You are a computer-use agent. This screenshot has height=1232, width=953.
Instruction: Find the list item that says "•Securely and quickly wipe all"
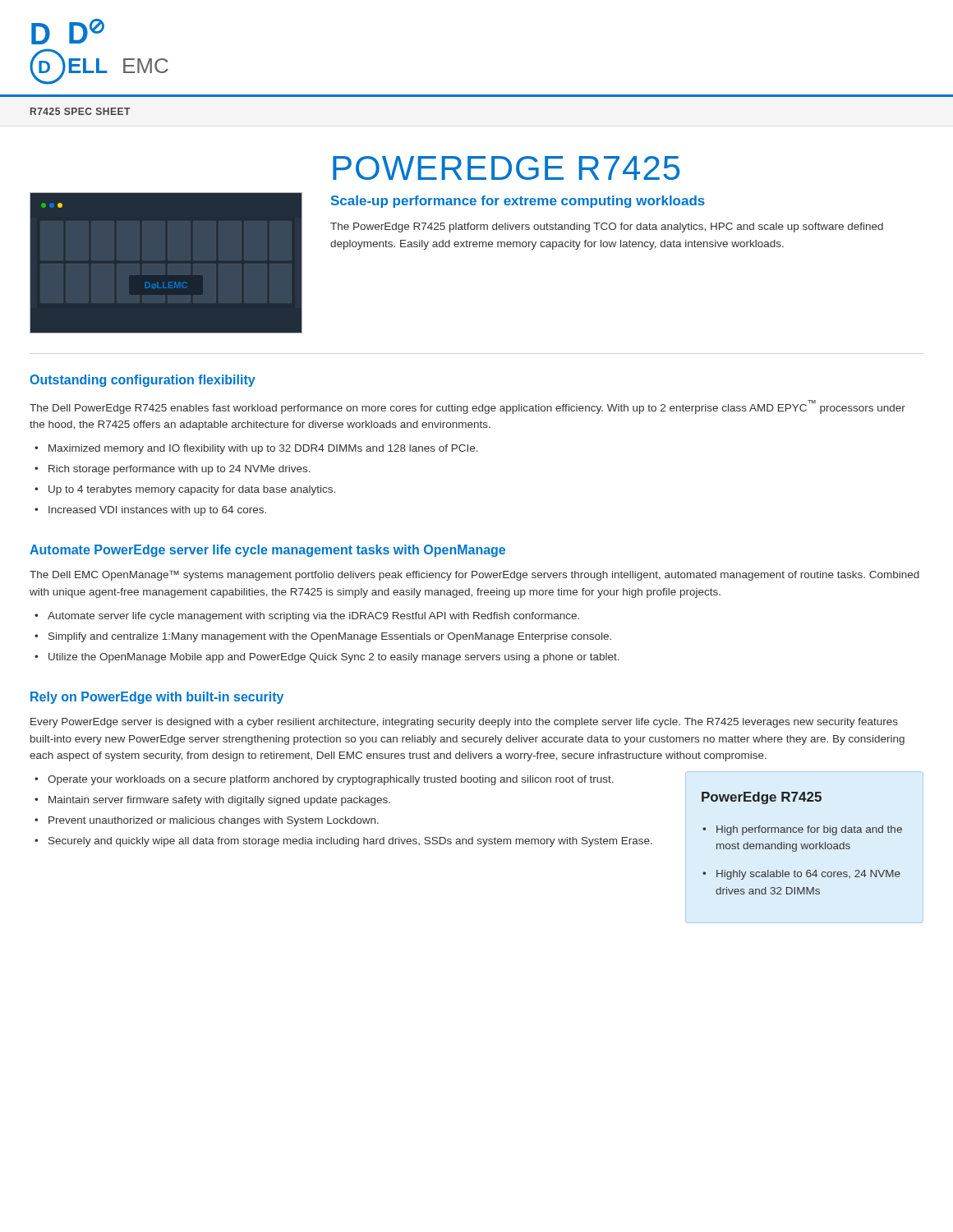(344, 842)
